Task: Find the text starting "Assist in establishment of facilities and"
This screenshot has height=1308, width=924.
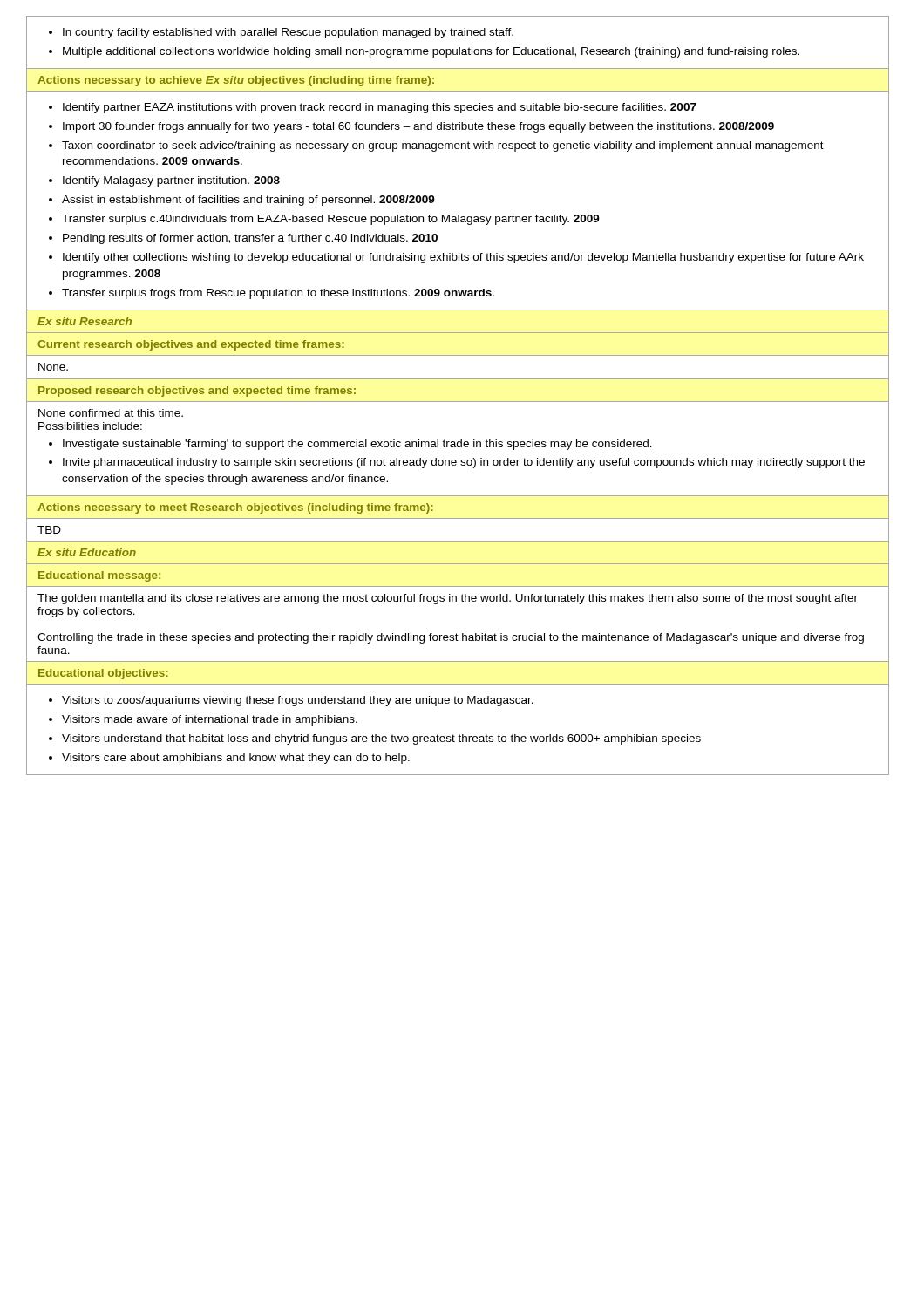Action: tap(248, 199)
